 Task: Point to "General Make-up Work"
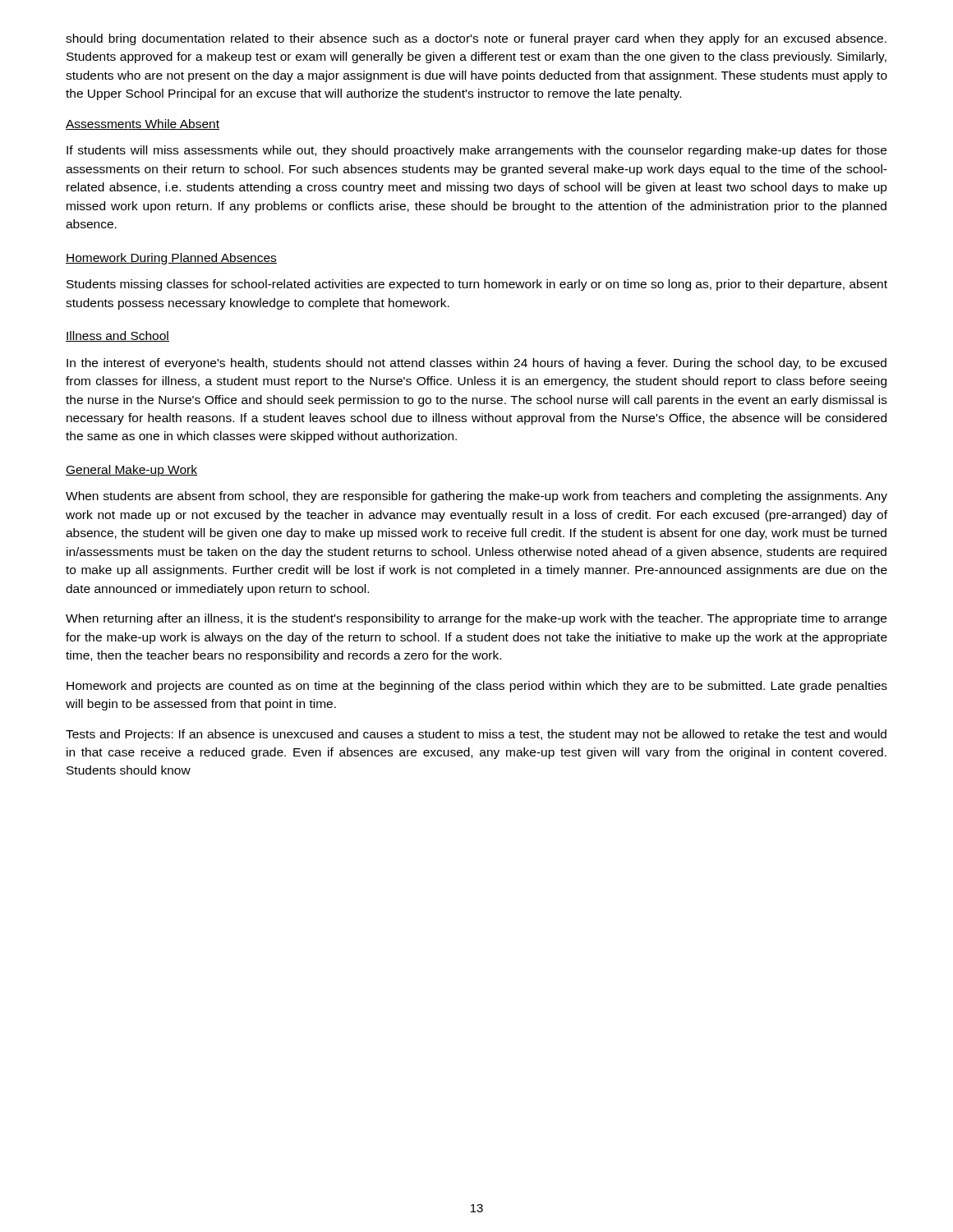[x=131, y=470]
